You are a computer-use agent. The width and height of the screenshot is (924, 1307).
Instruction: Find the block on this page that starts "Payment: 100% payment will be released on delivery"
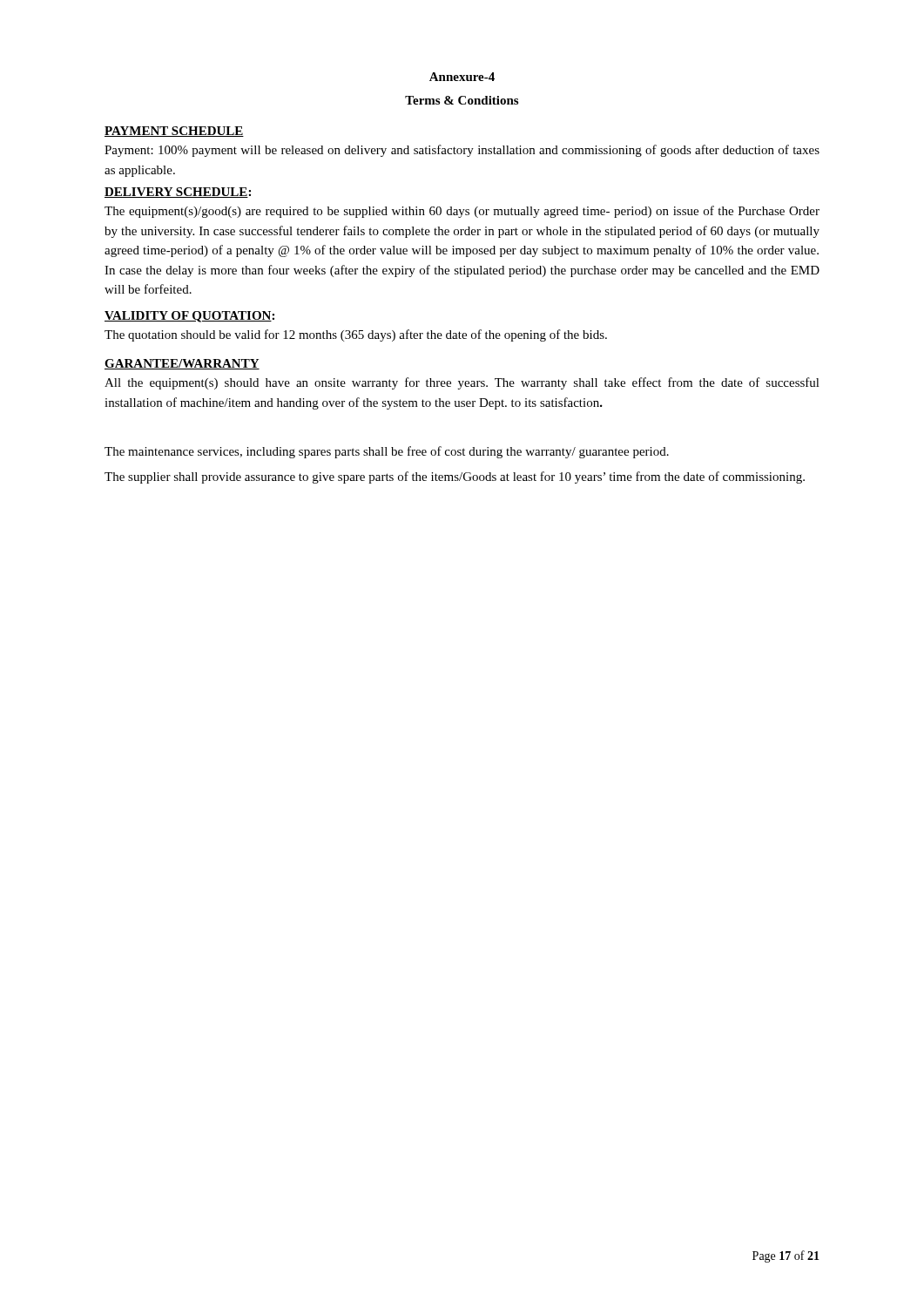coord(462,160)
